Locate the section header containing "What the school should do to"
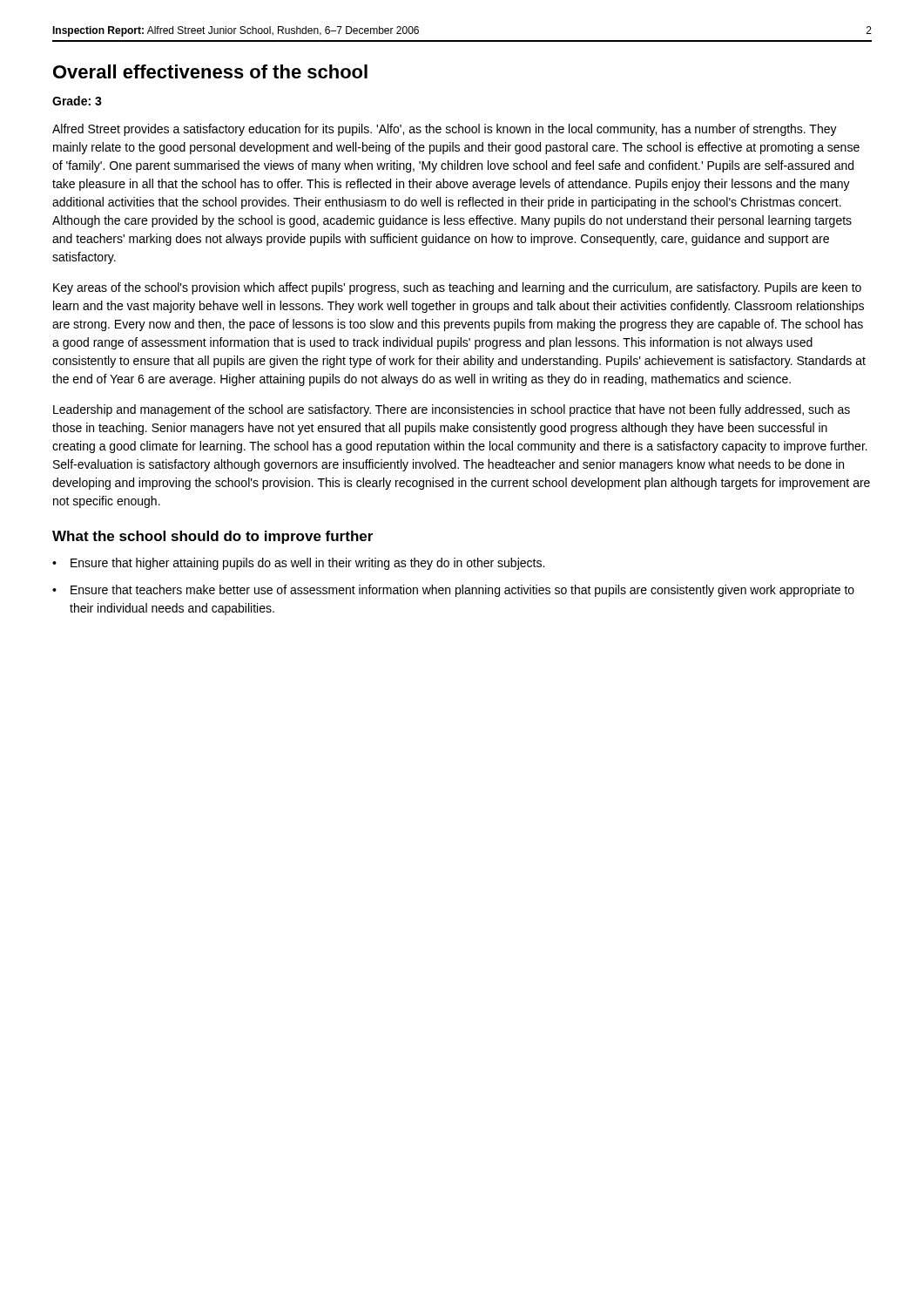924x1307 pixels. [213, 536]
